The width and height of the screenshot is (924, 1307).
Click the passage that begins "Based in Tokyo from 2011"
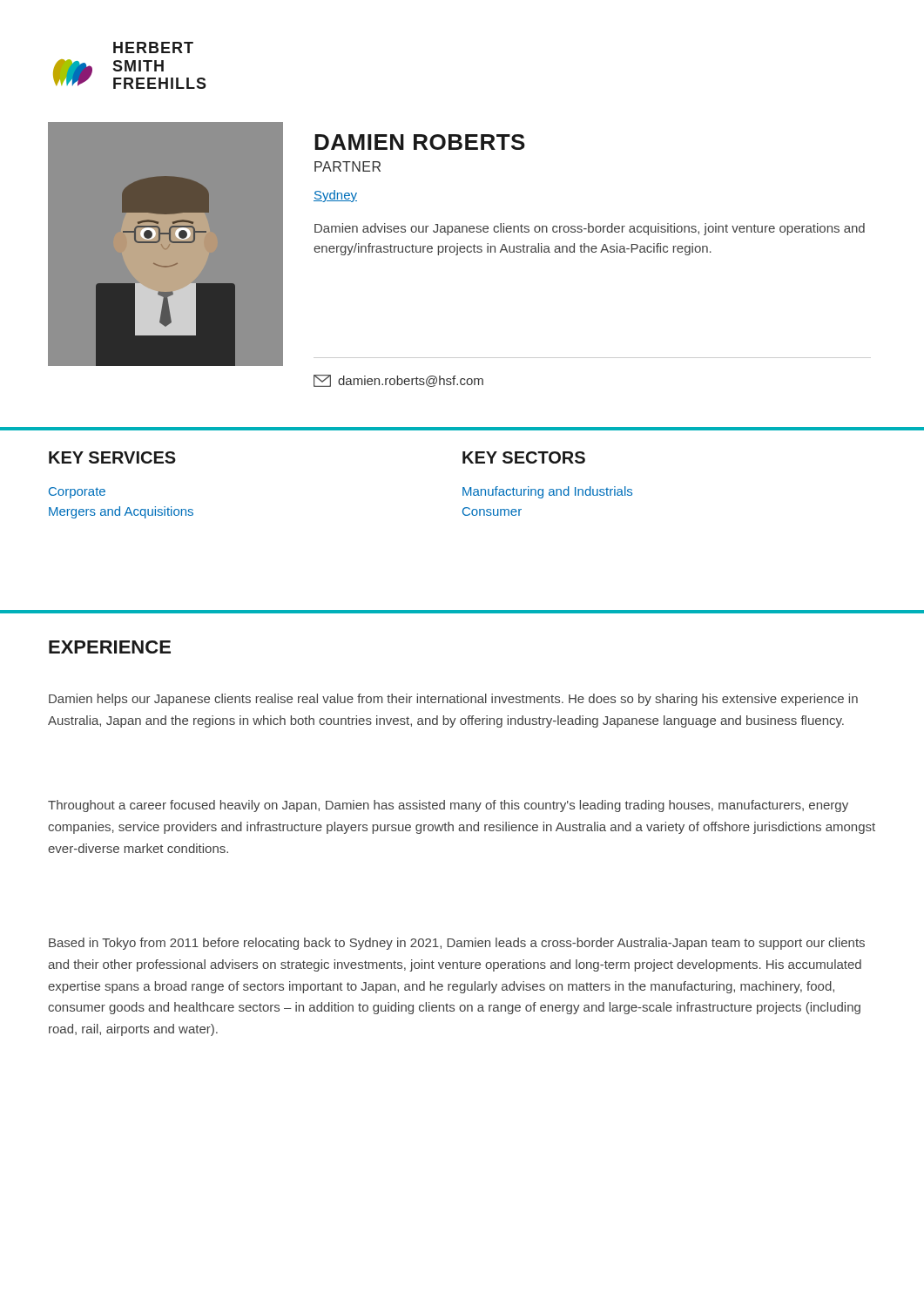pyautogui.click(x=457, y=985)
